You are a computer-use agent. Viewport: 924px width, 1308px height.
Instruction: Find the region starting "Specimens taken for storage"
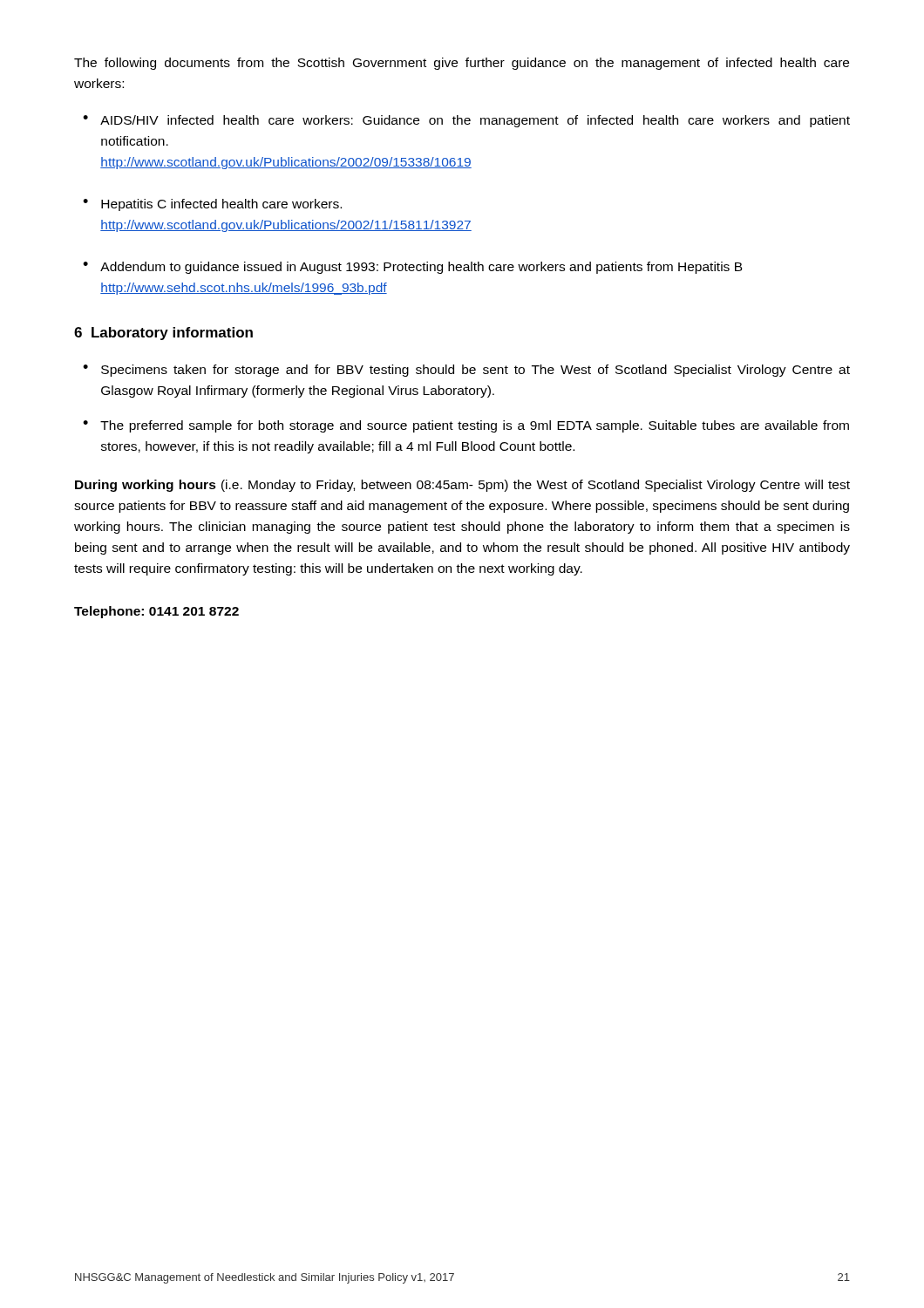pyautogui.click(x=475, y=380)
